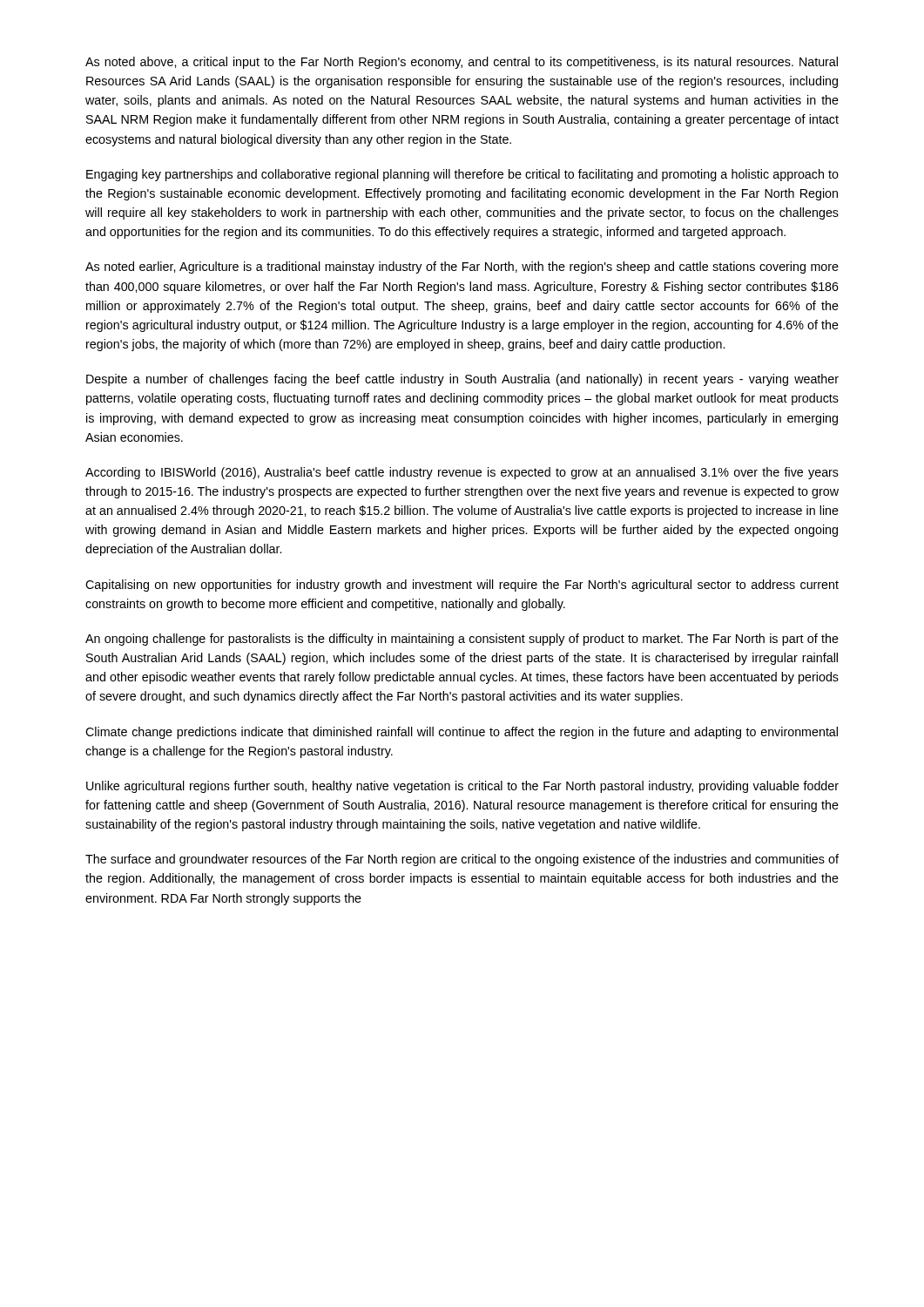Screen dimensions: 1307x924
Task: Point to the element starting "As noted earlier, Agriculture is a"
Action: pyautogui.click(x=462, y=306)
